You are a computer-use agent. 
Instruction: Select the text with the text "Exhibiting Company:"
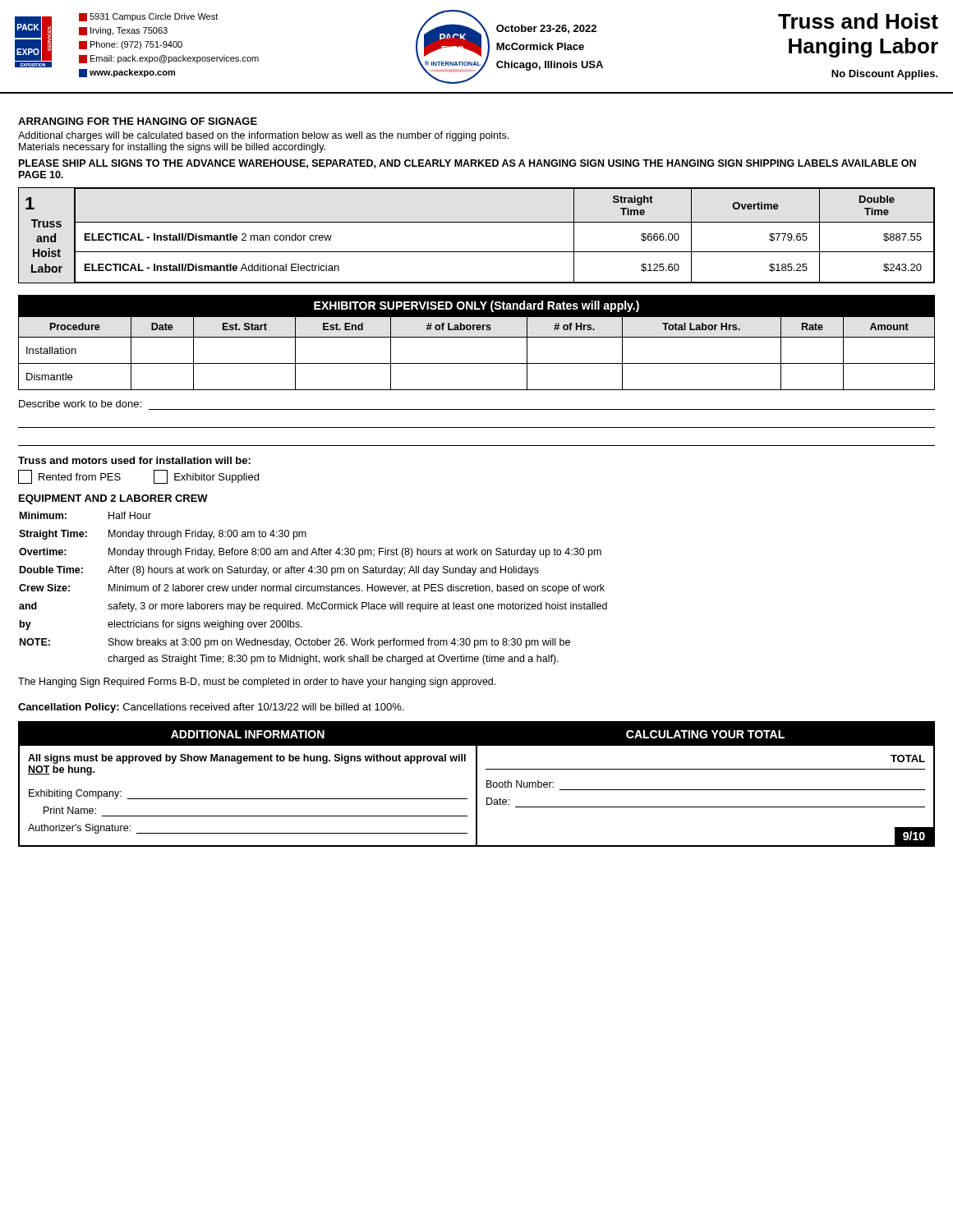[248, 793]
